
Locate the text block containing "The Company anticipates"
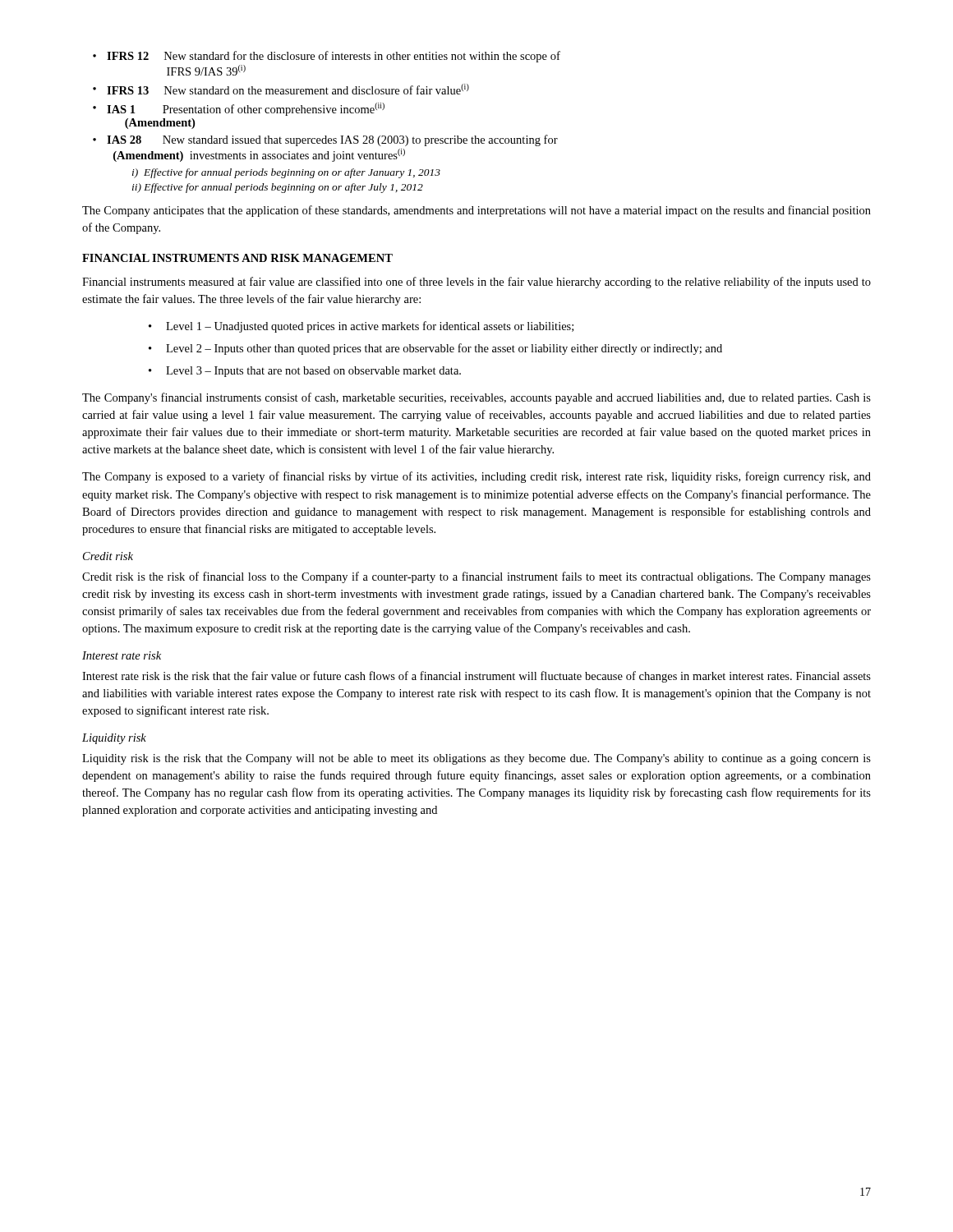(x=476, y=220)
